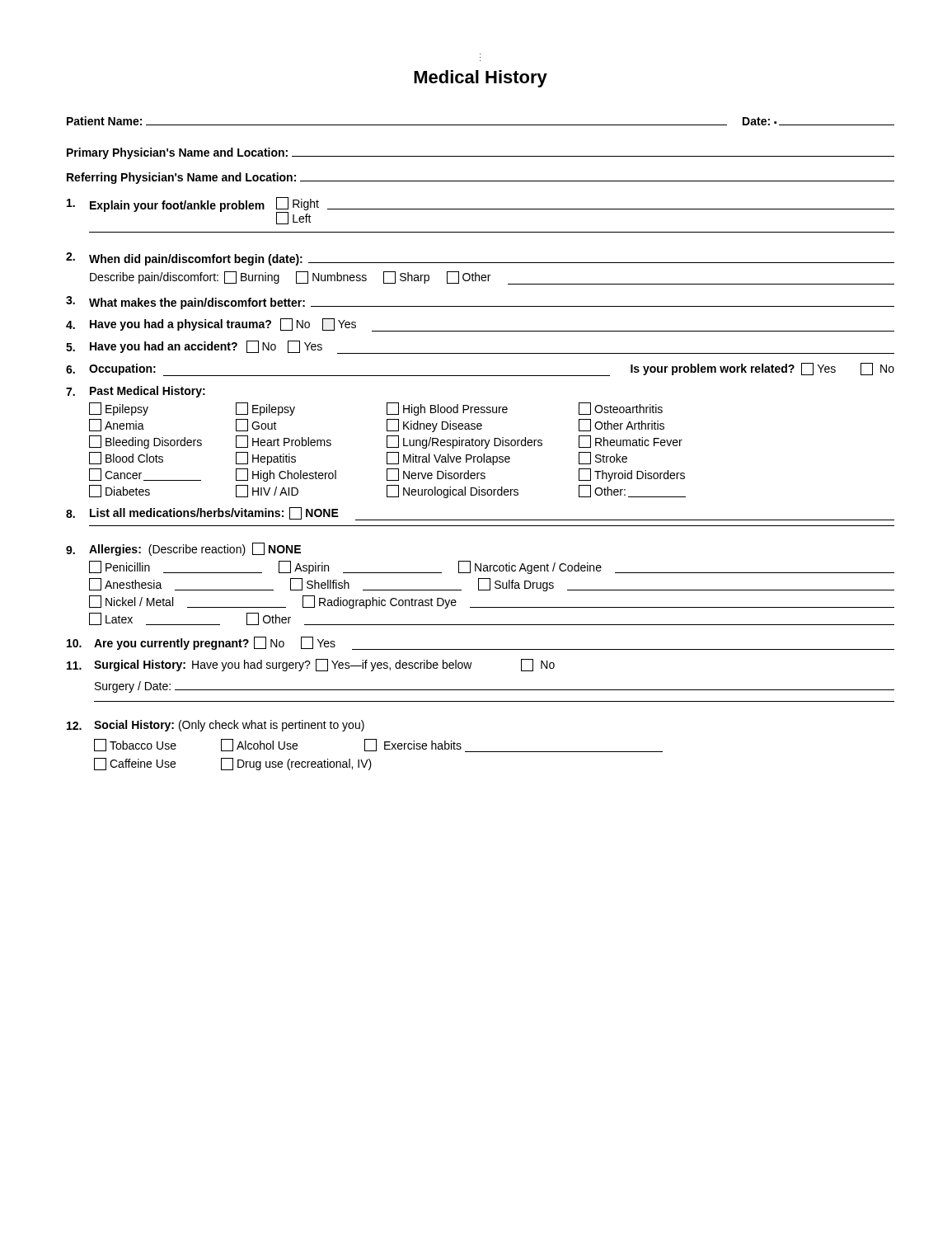Where is the passage that starts "5. Have you"?
952x1237 pixels.
480,346
